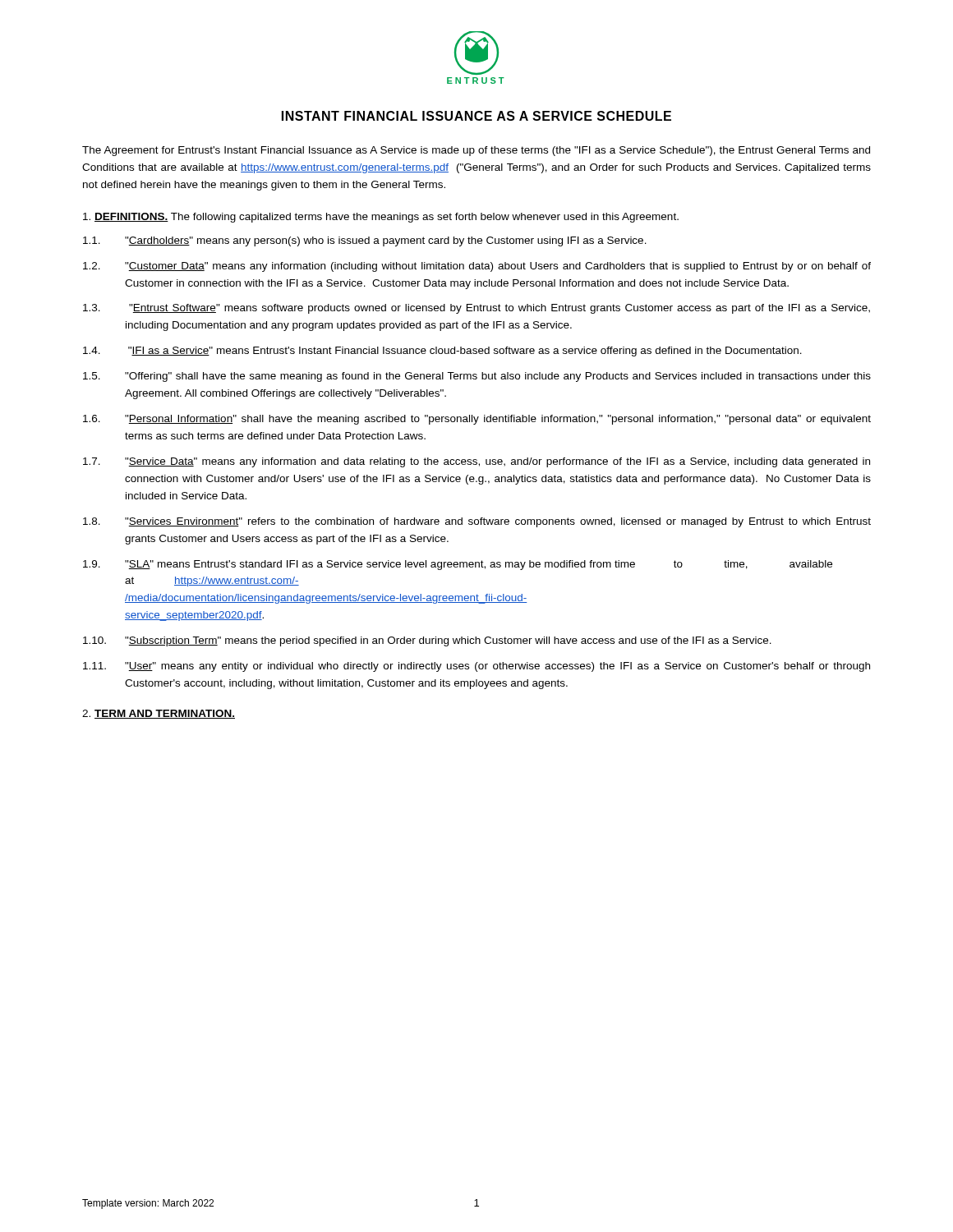Screen dimensions: 1232x953
Task: Find the block on this page that starts "4. "IFI as a Service""
Action: [x=476, y=351]
